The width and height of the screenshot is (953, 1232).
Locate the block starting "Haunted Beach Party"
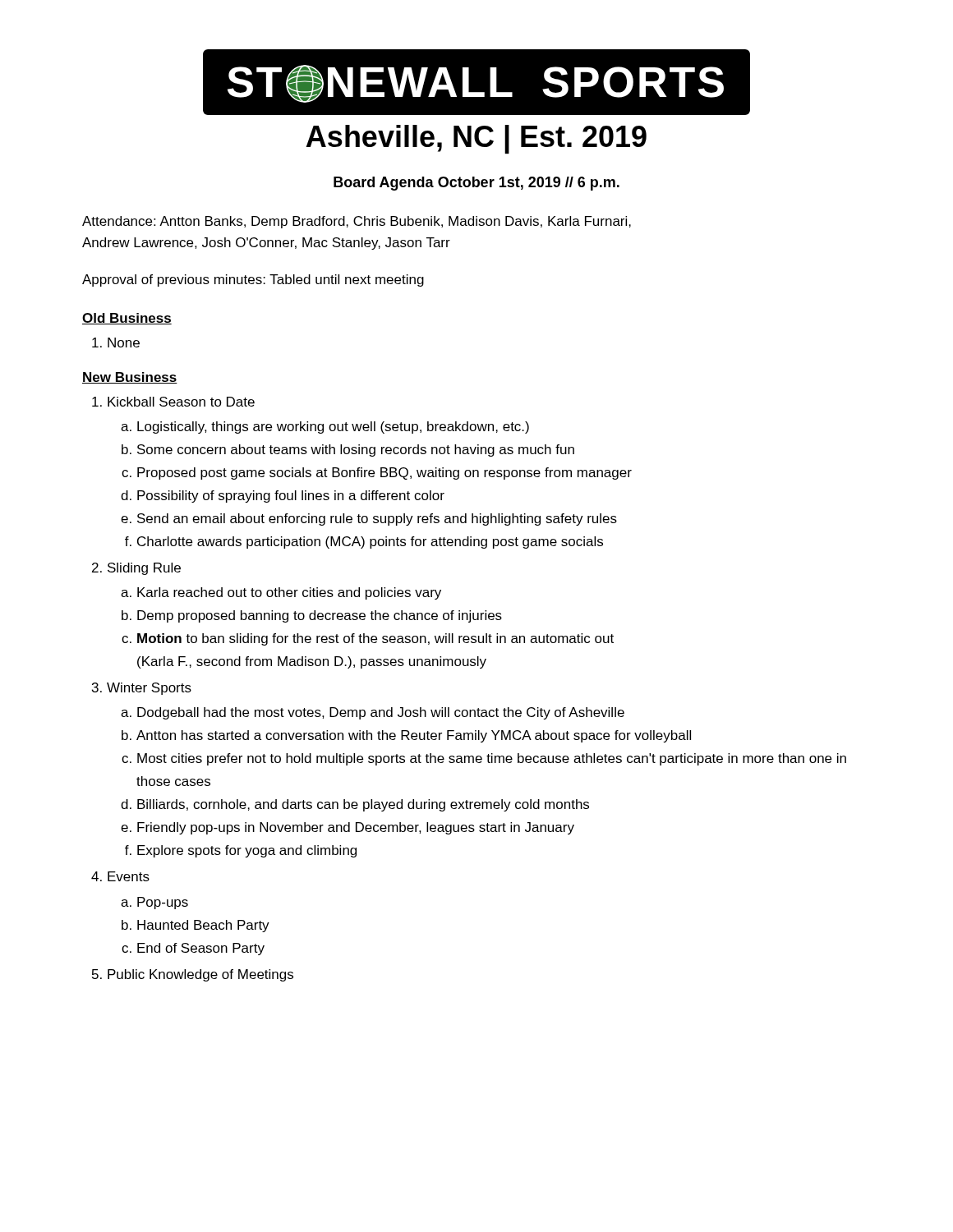pyautogui.click(x=203, y=926)
